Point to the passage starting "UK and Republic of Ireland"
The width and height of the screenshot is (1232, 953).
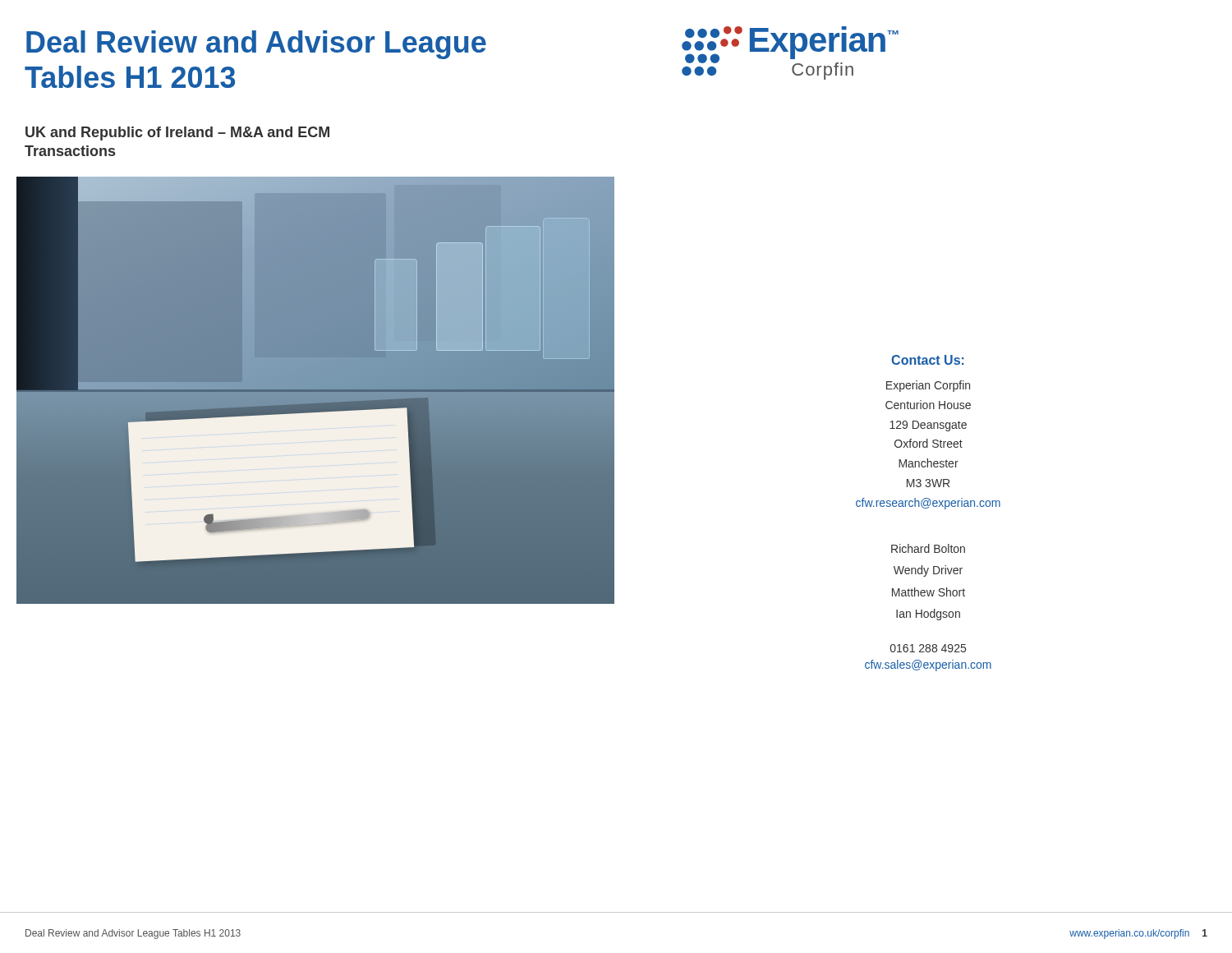coord(304,142)
